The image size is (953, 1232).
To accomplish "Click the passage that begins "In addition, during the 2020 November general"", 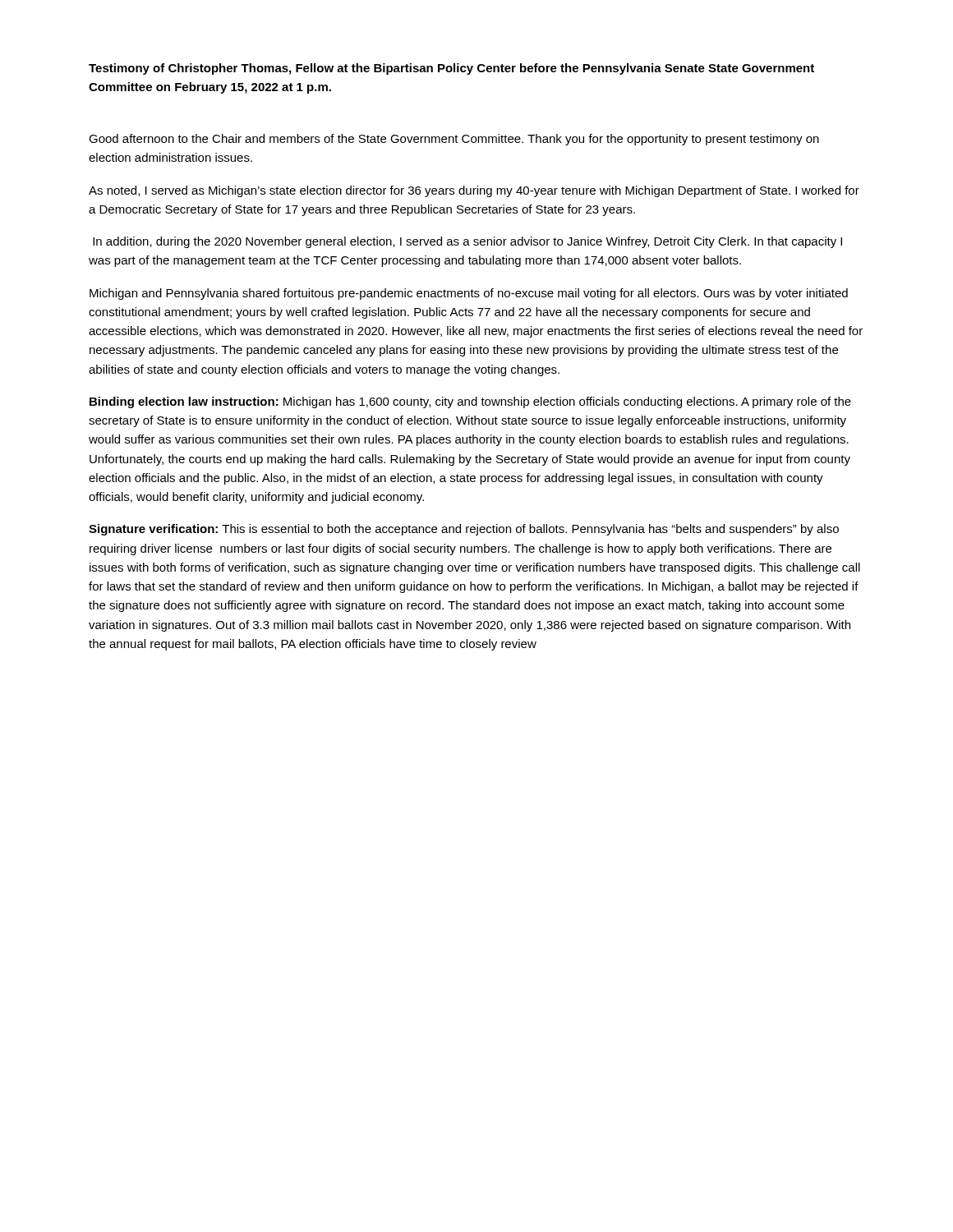I will click(466, 251).
